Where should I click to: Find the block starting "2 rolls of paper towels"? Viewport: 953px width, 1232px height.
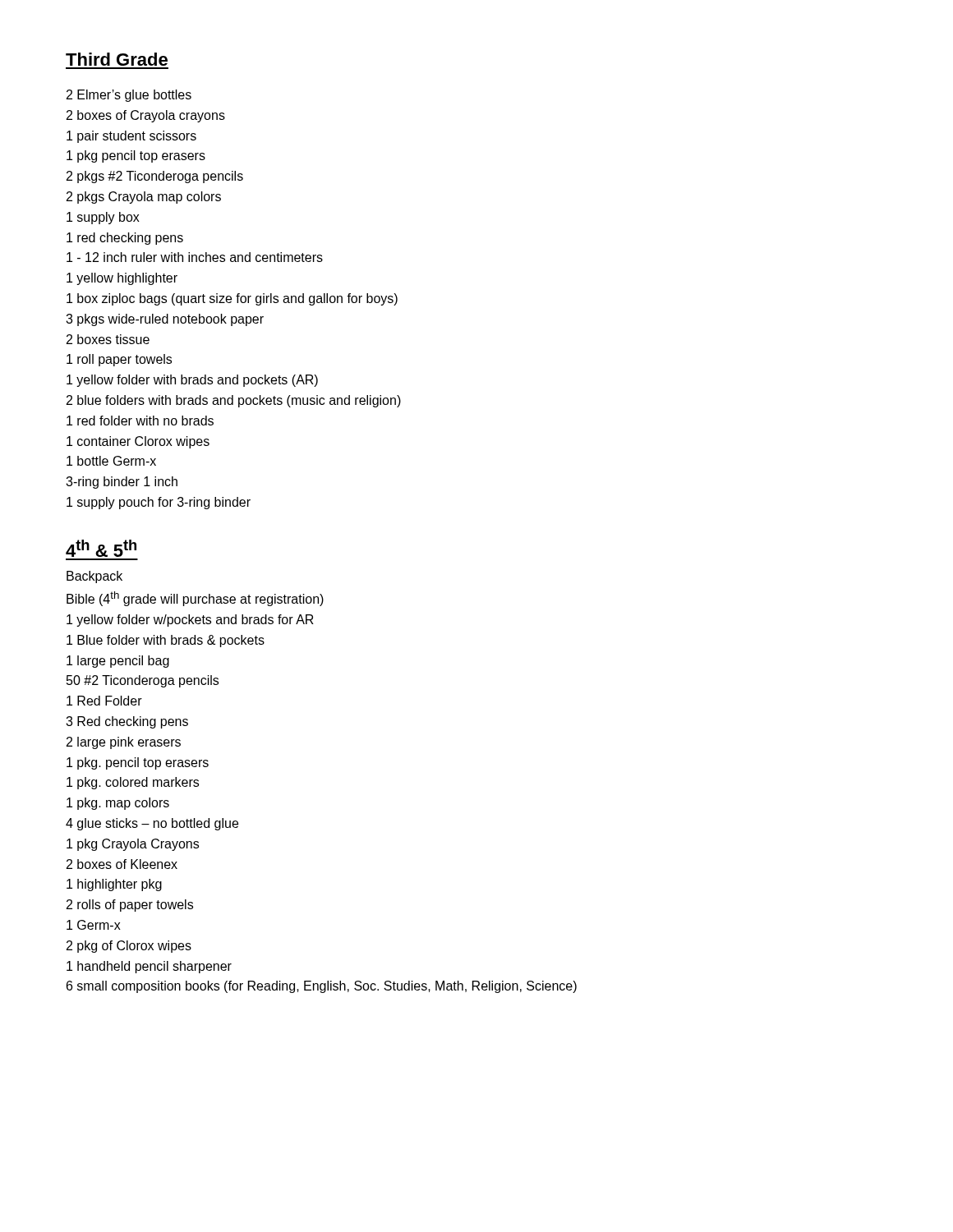(130, 905)
